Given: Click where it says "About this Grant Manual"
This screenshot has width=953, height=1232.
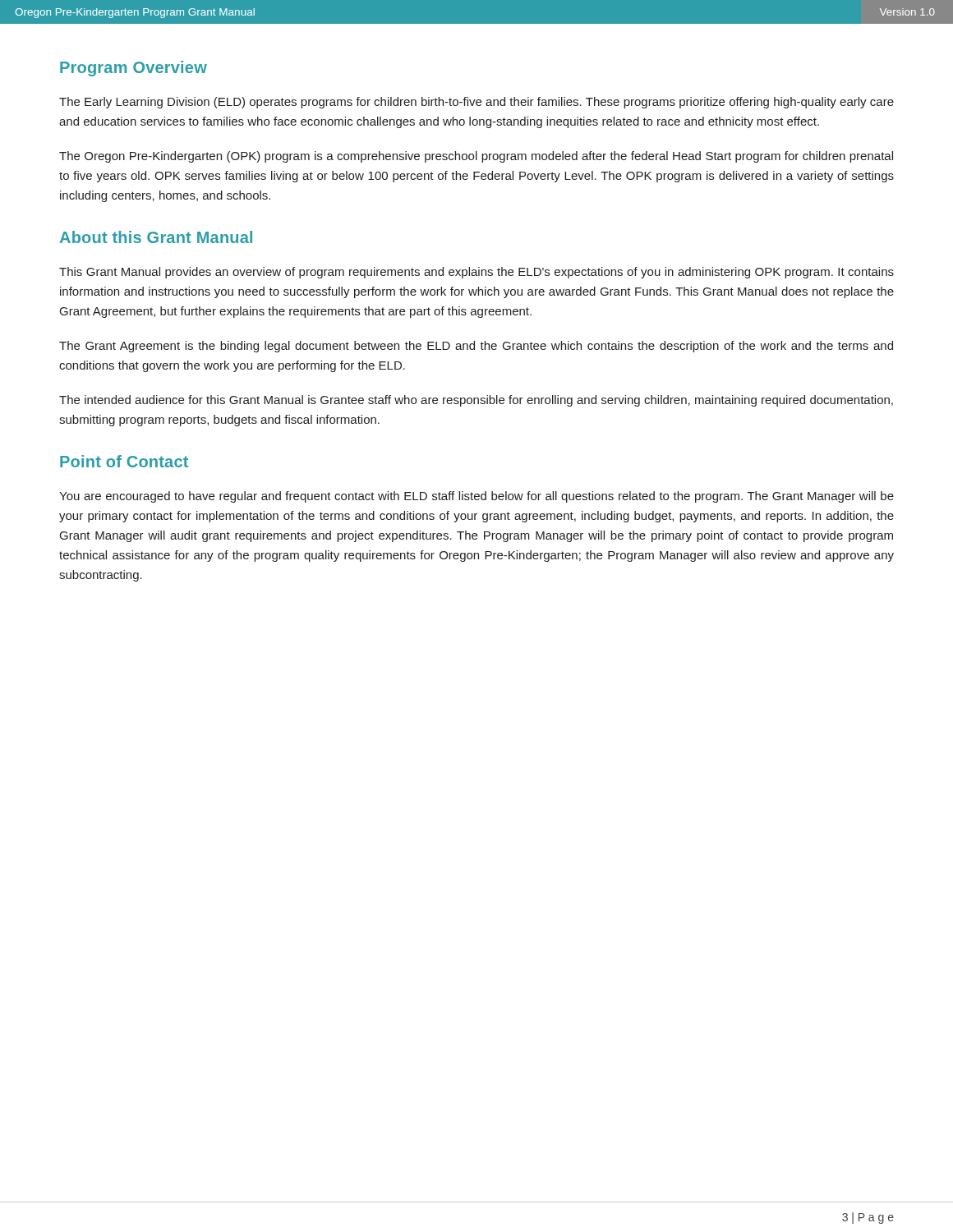Looking at the screenshot, I should point(156,237).
